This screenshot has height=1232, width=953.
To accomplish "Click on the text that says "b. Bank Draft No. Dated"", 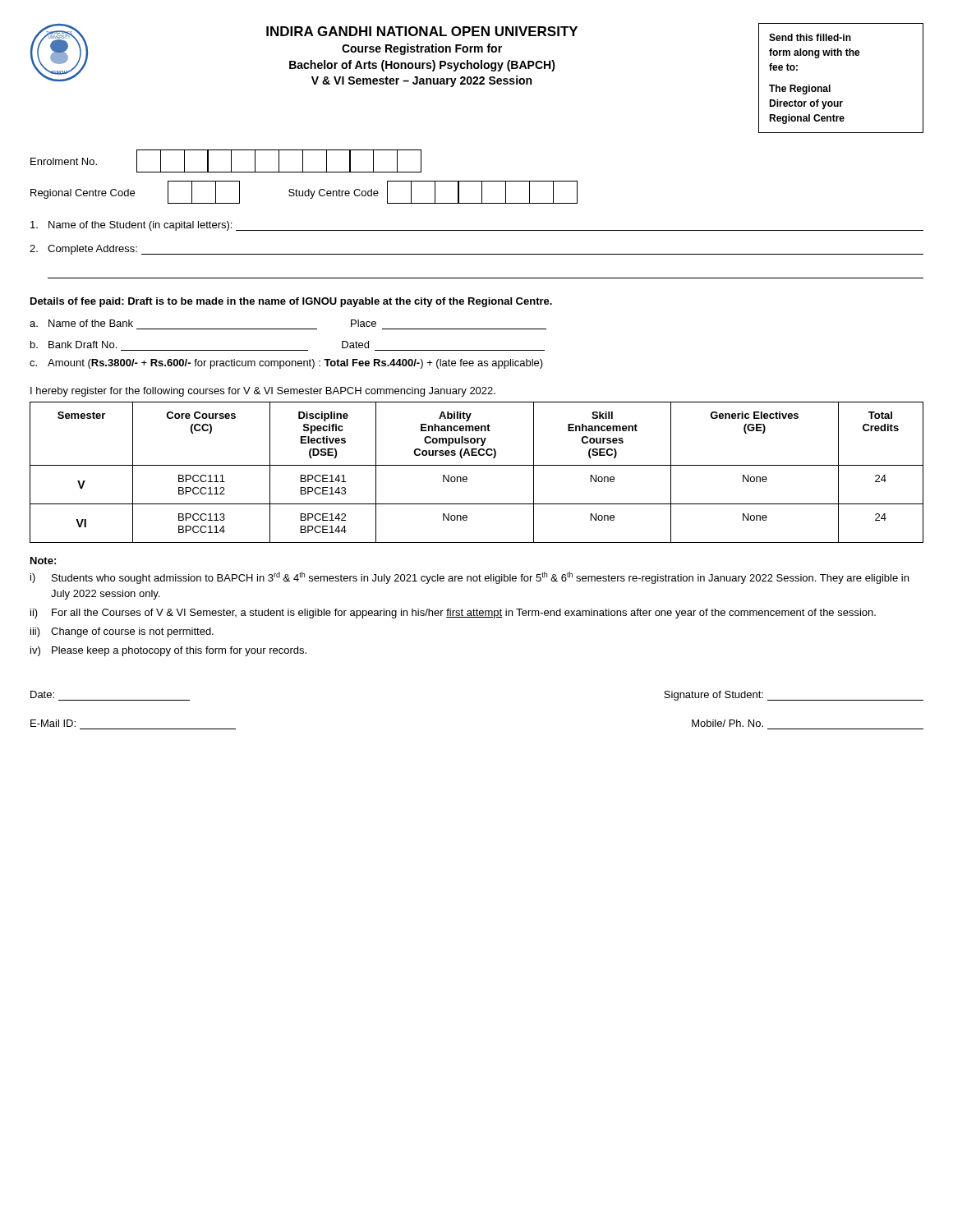I will 287,343.
